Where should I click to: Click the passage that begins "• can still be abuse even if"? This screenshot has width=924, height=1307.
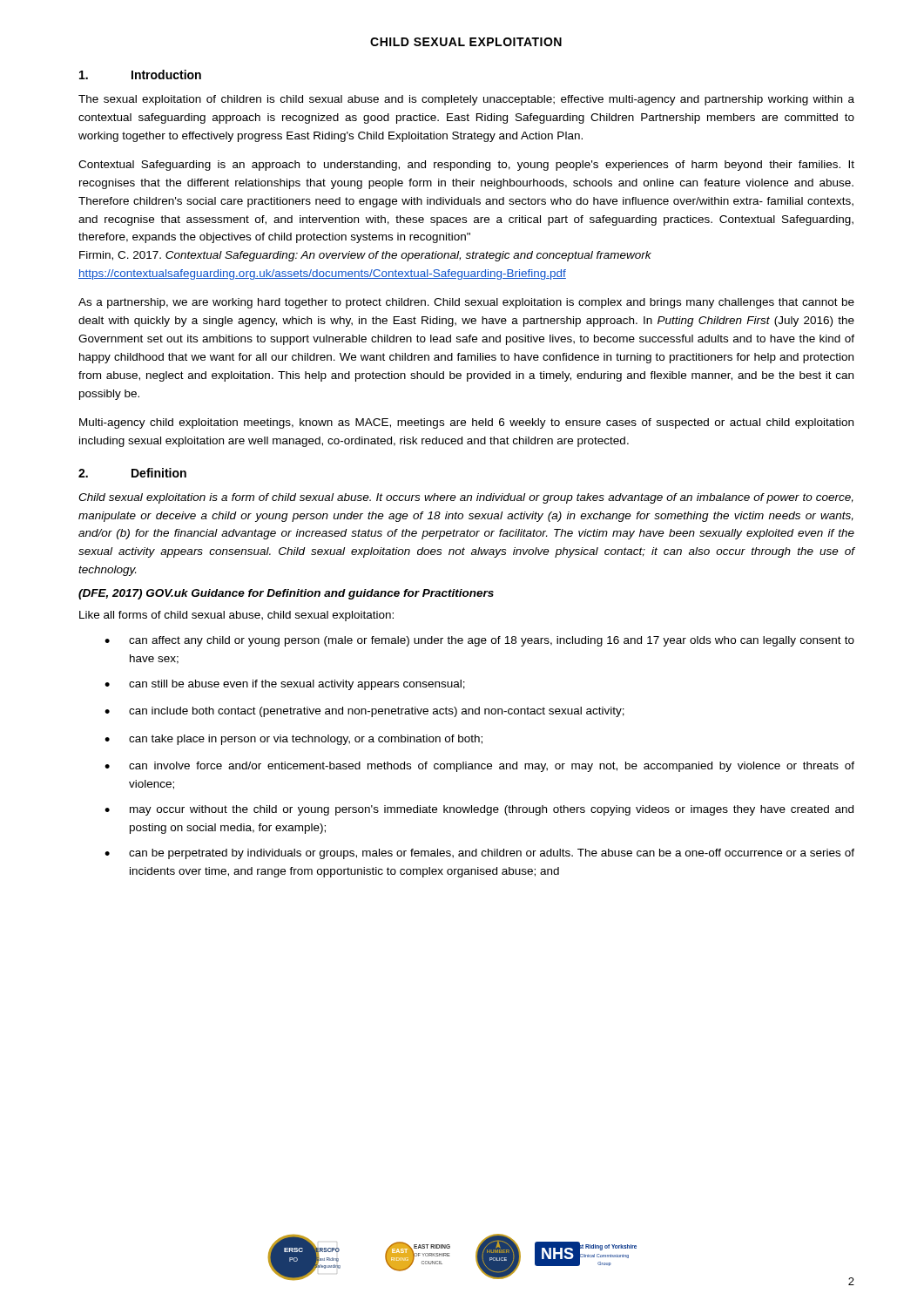click(x=285, y=685)
